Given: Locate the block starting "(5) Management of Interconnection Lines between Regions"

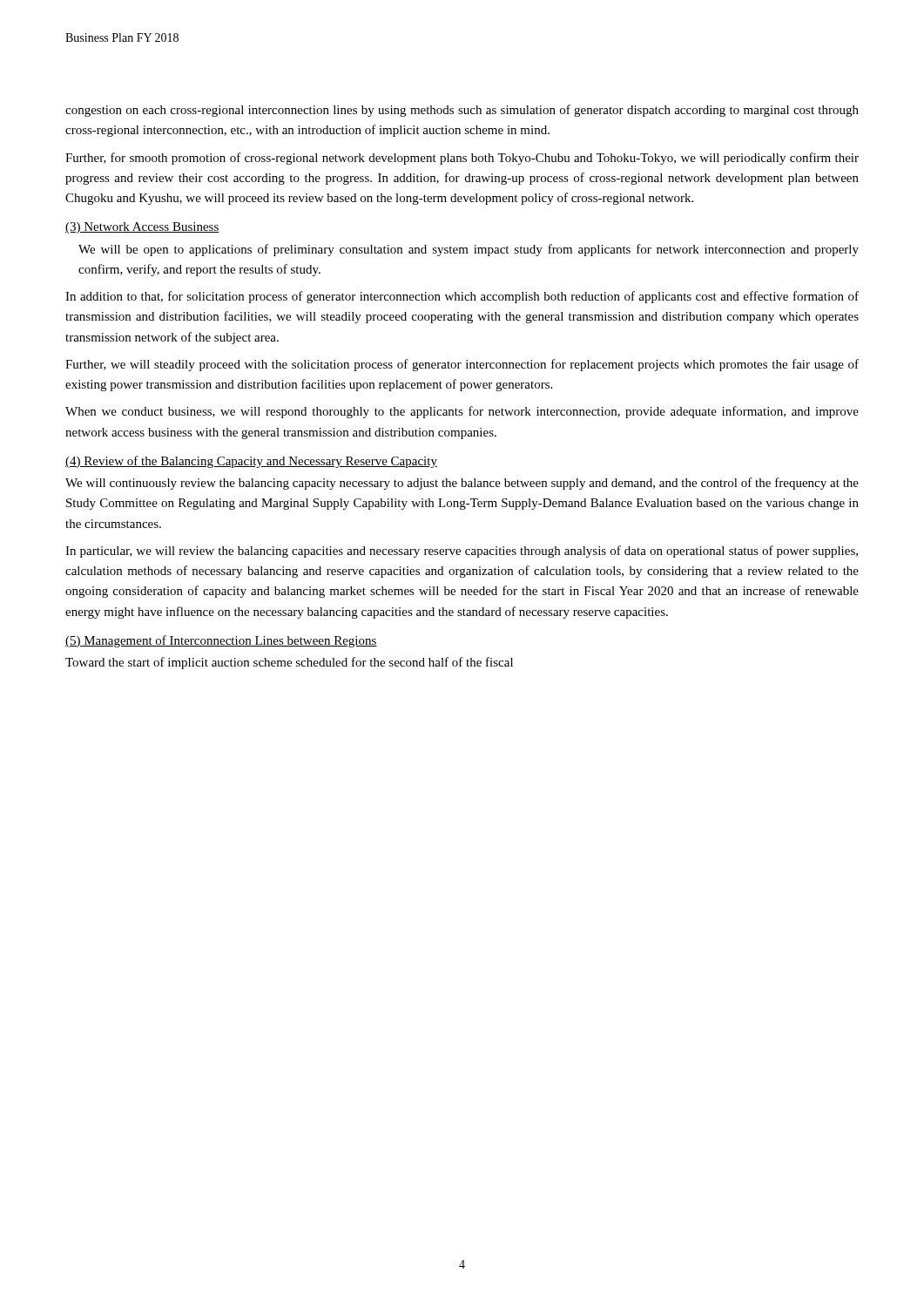Looking at the screenshot, I should [x=221, y=640].
